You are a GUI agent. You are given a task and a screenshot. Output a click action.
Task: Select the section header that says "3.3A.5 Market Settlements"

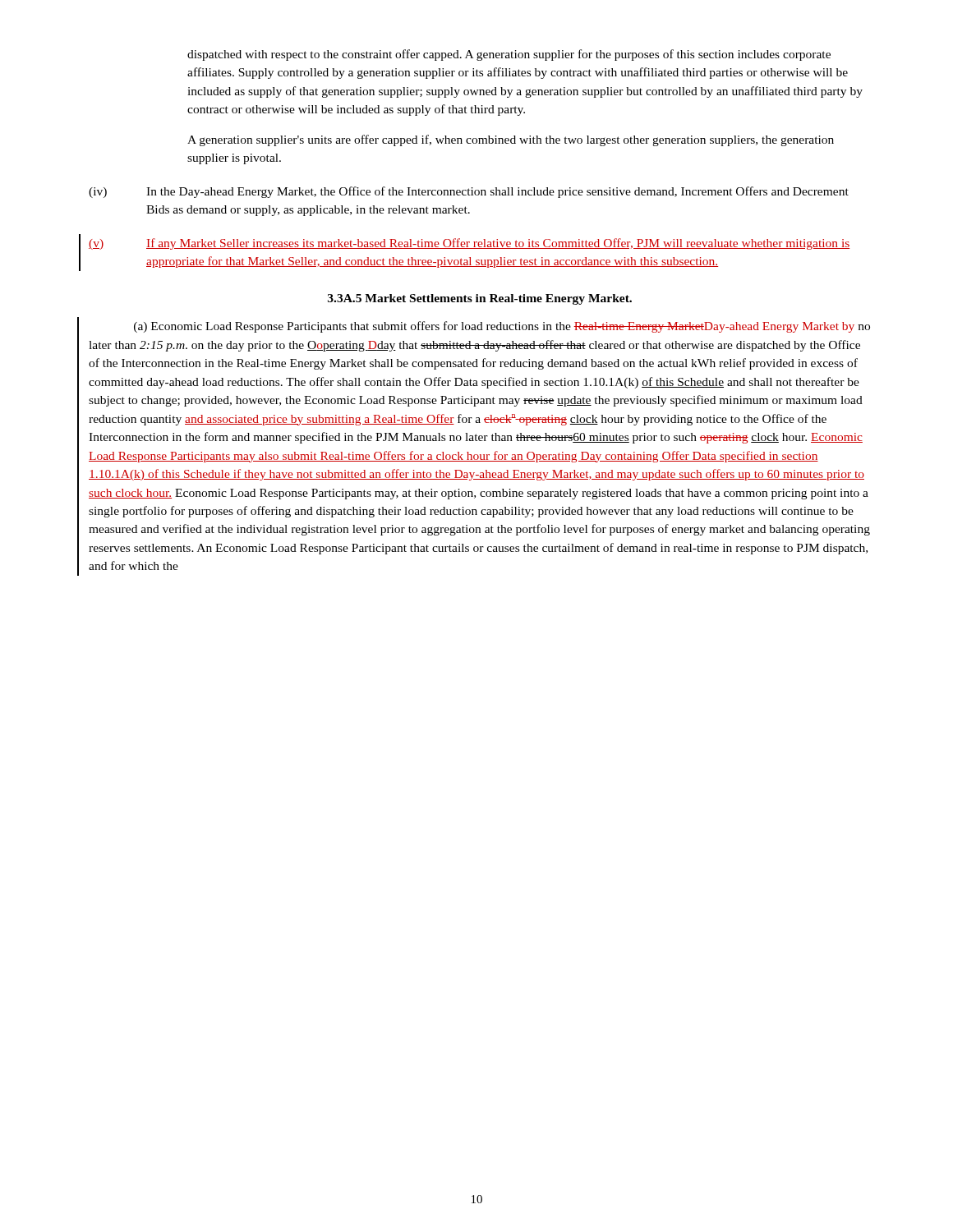click(480, 297)
